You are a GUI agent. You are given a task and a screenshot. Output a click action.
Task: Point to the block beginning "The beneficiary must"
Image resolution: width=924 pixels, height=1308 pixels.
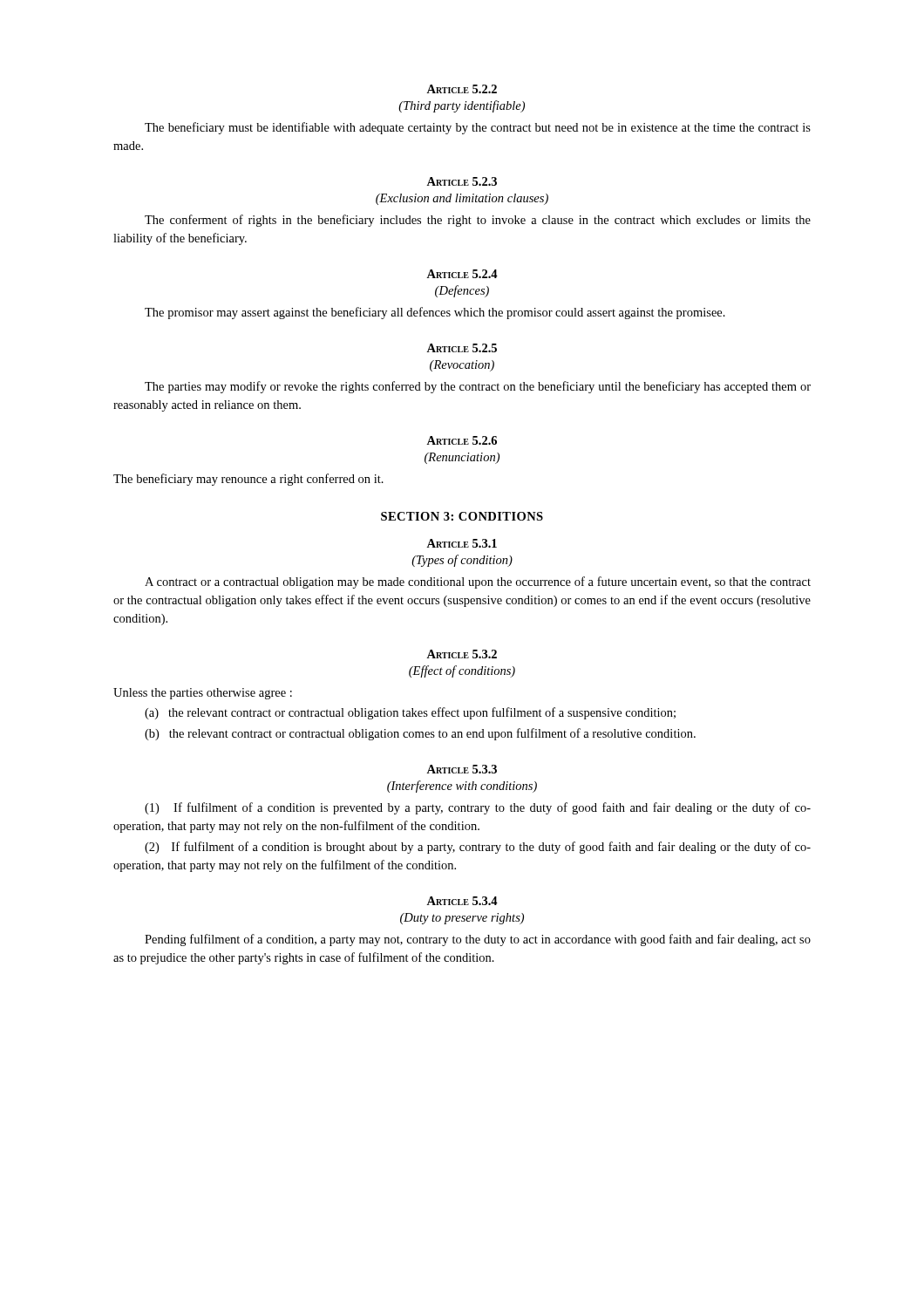coord(462,136)
